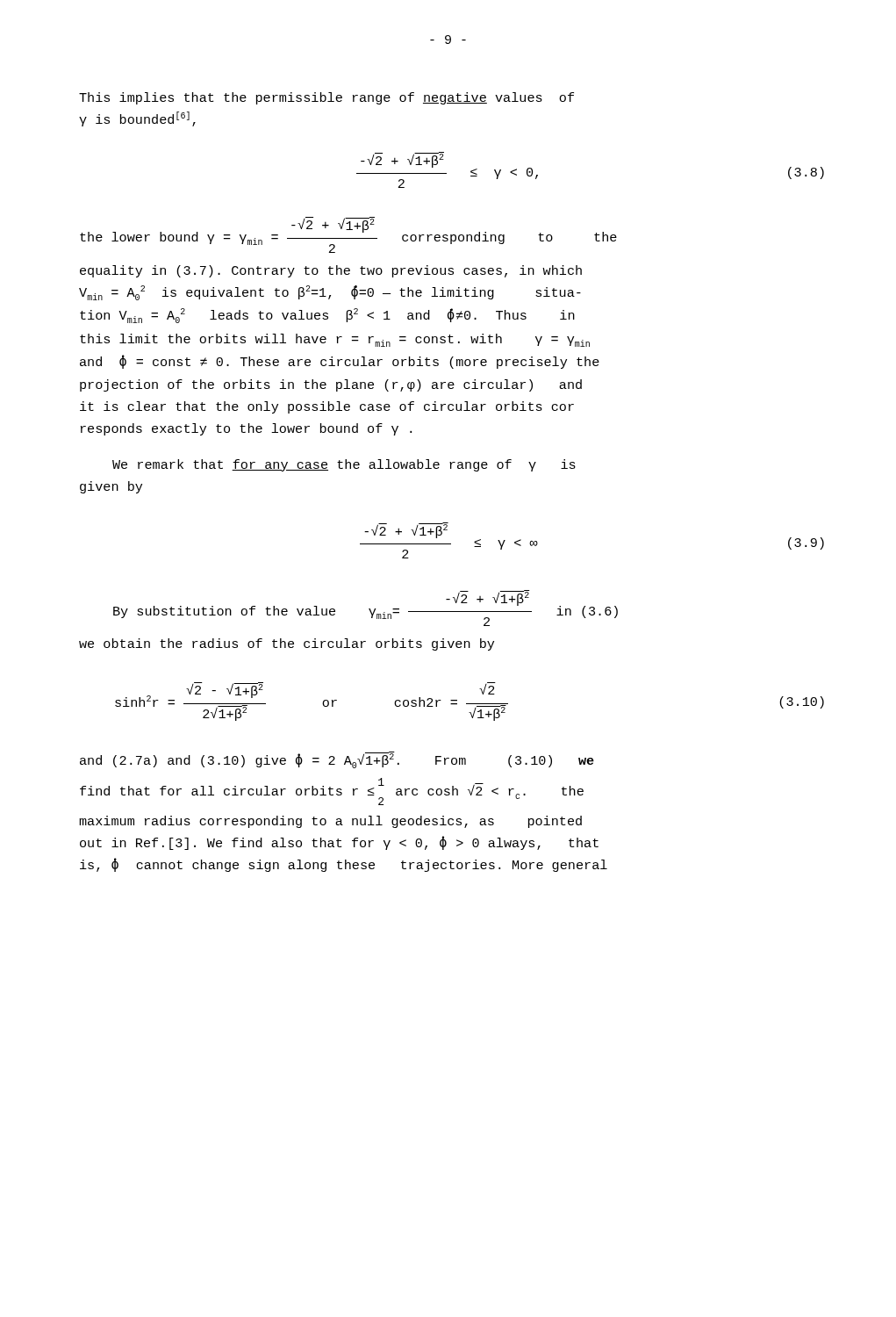Point to the element starting "sinh2r = √2 - √1+β2 2√1+β2"
896x1317 pixels.
coord(470,703)
